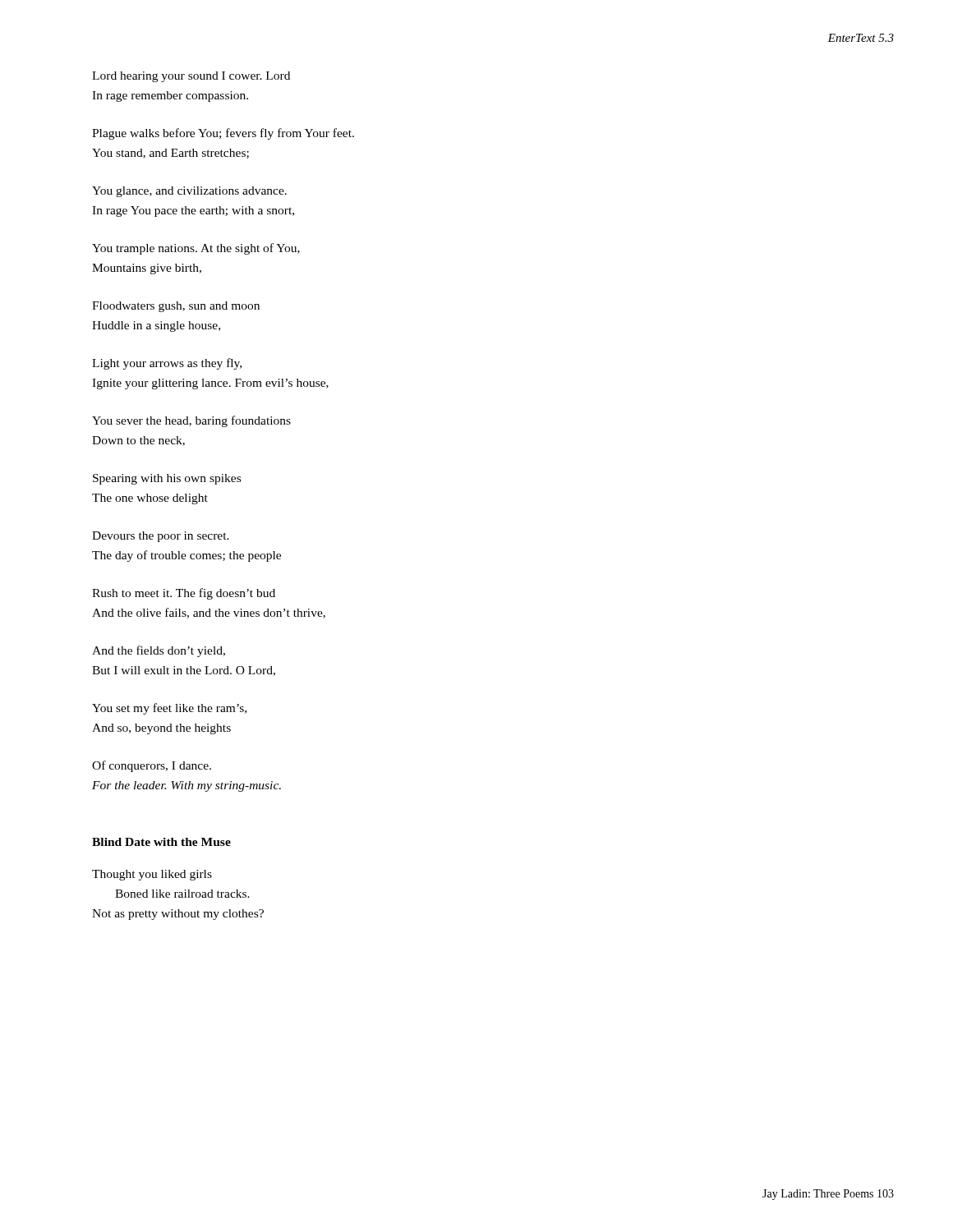Select the text block with the text "You glance, and civilizations advance."
This screenshot has height=1232, width=953.
189,192
